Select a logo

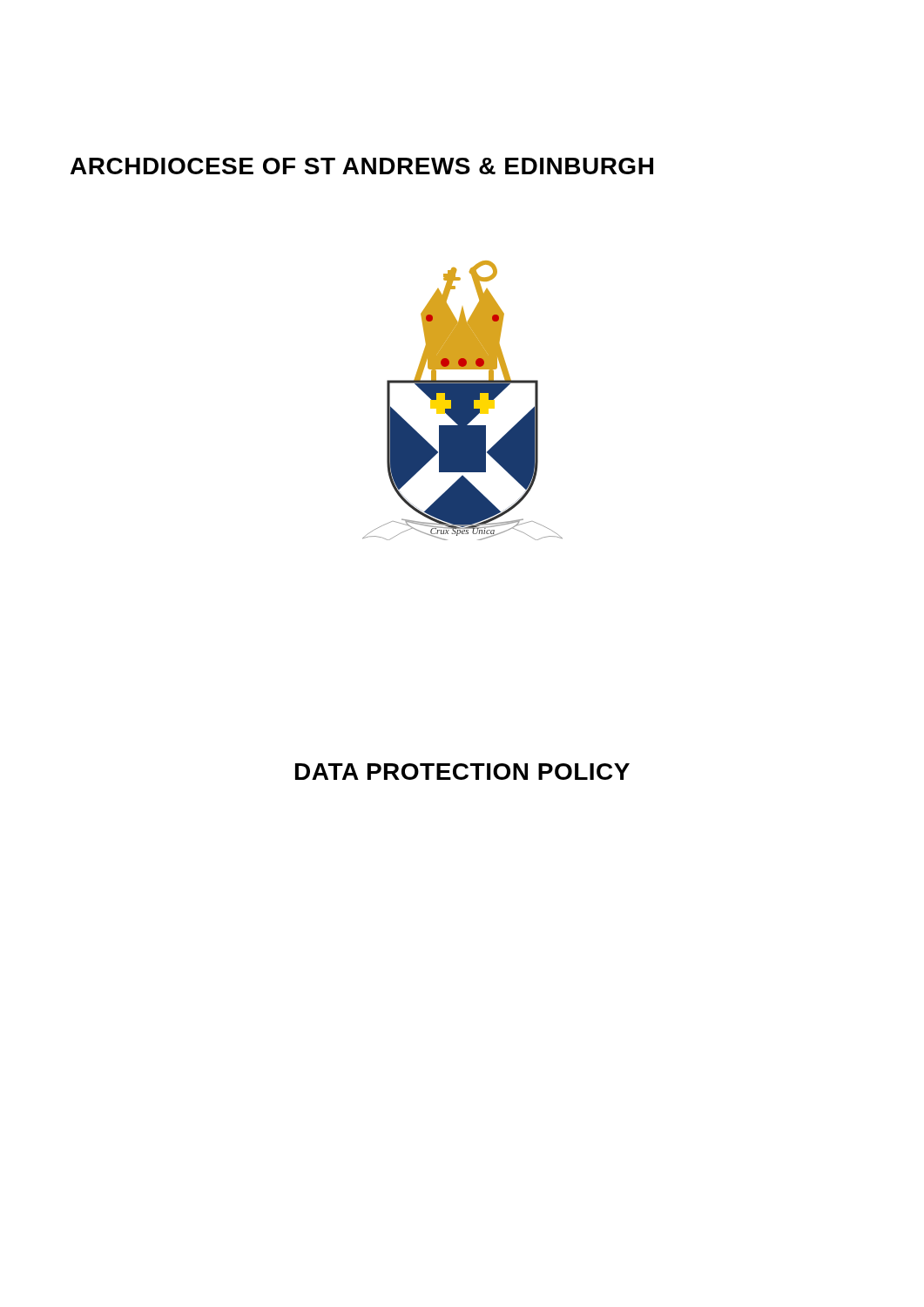pyautogui.click(x=462, y=396)
